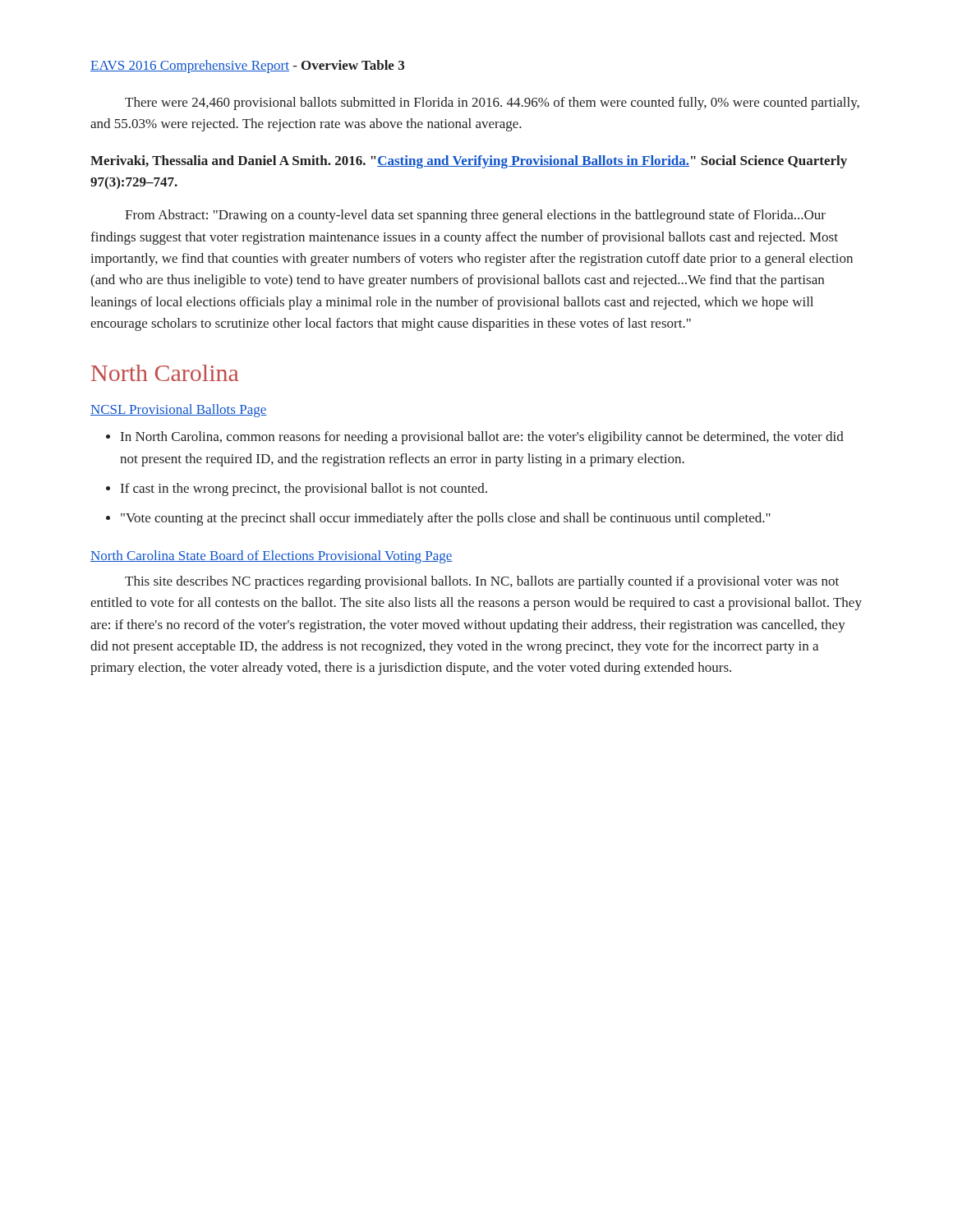The height and width of the screenshot is (1232, 953).
Task: Navigate to the block starting "NCSL Provisional Ballots"
Action: [178, 410]
